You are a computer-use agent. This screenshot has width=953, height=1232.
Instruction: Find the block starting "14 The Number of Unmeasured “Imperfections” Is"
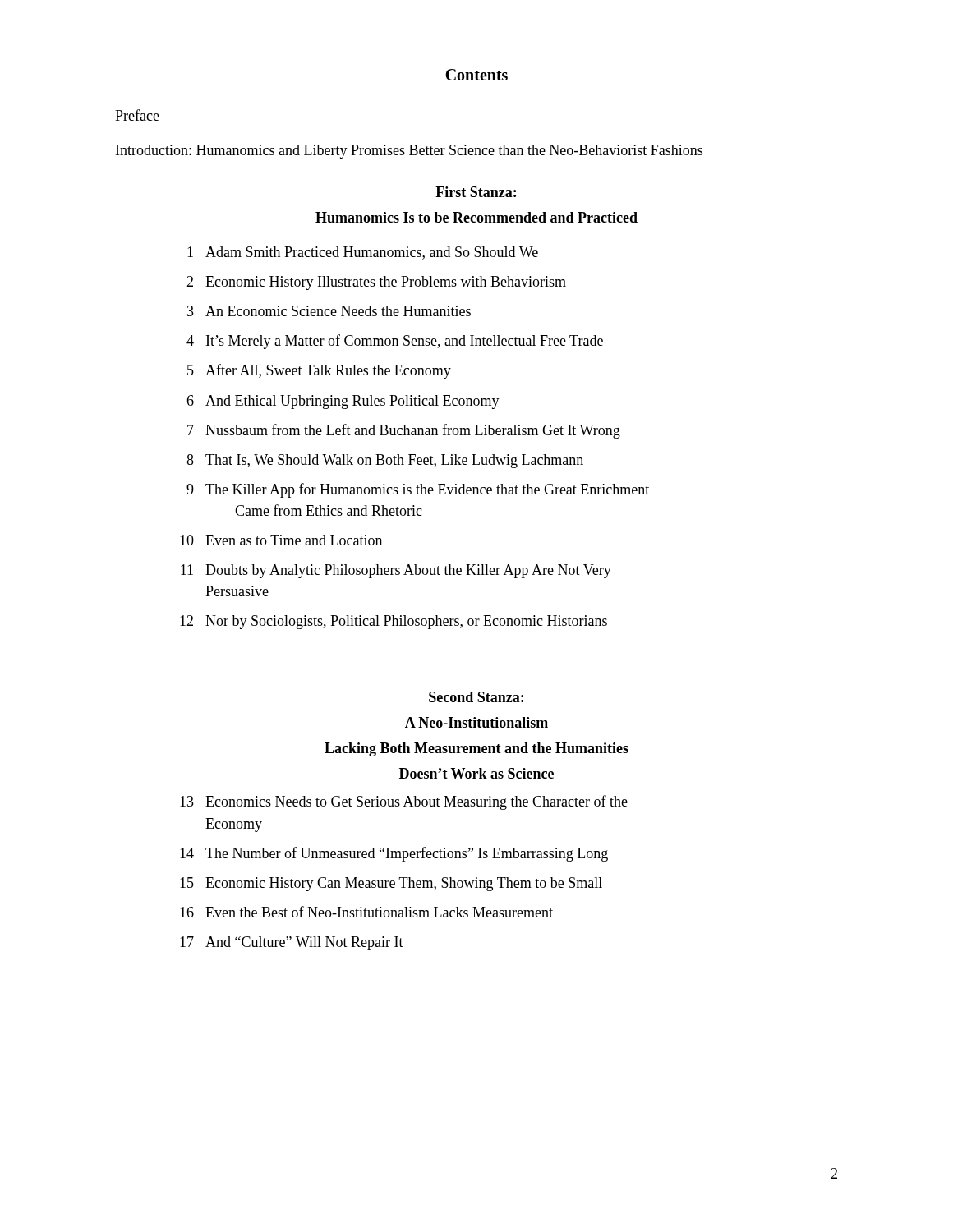point(501,853)
